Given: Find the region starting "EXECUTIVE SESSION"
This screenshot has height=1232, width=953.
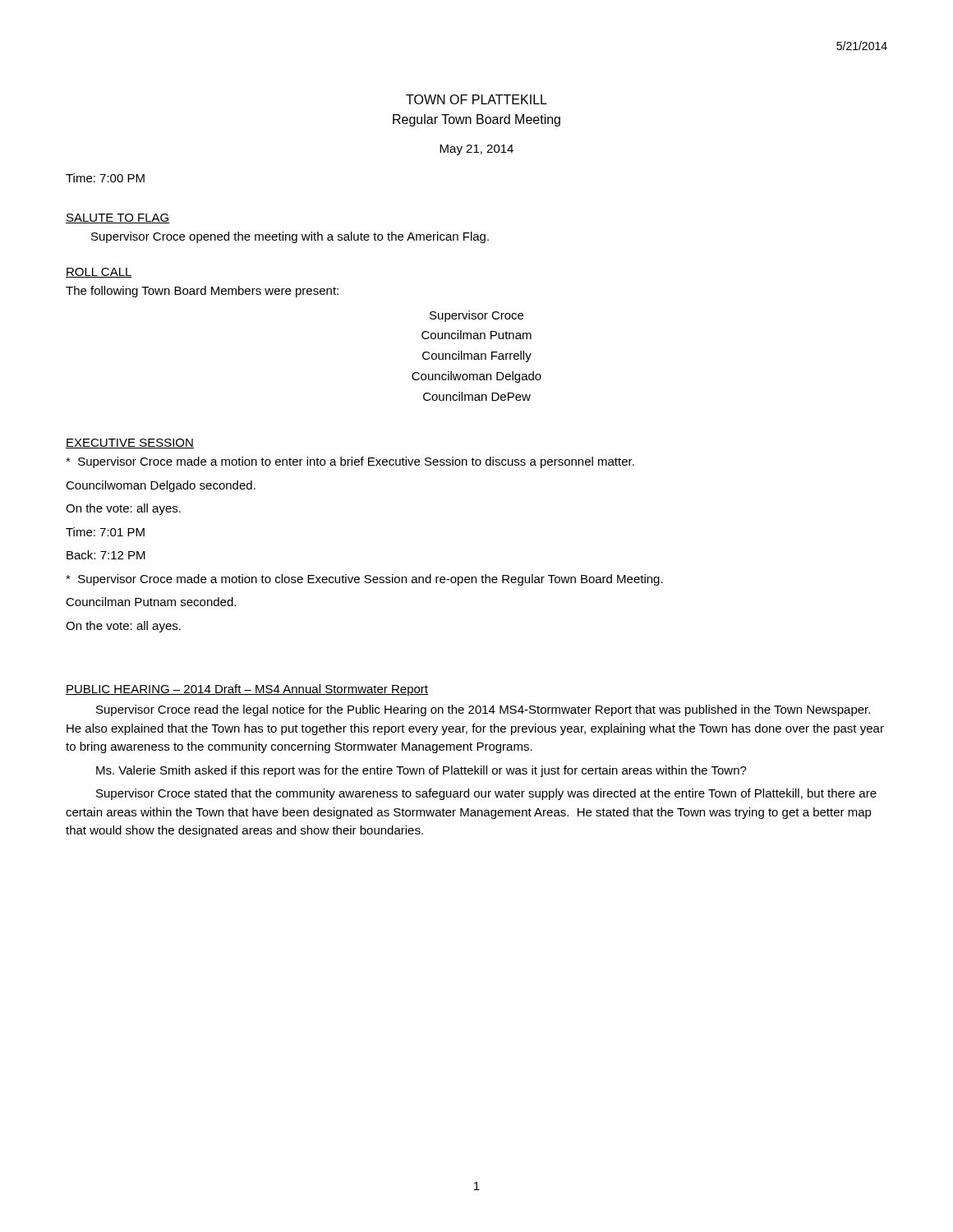Looking at the screenshot, I should pyautogui.click(x=130, y=444).
